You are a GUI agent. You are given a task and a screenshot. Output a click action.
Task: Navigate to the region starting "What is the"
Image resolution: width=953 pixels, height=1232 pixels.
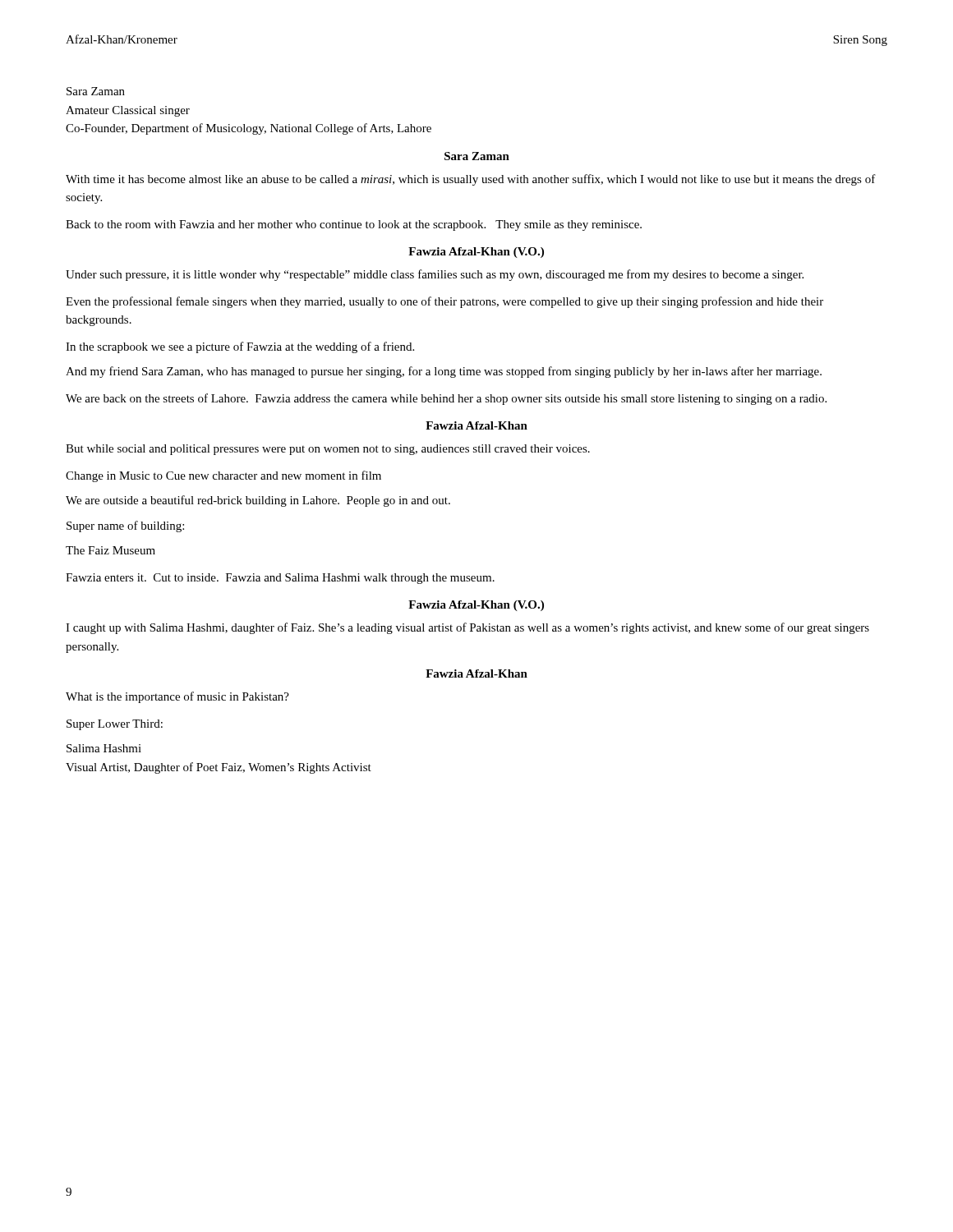[177, 697]
